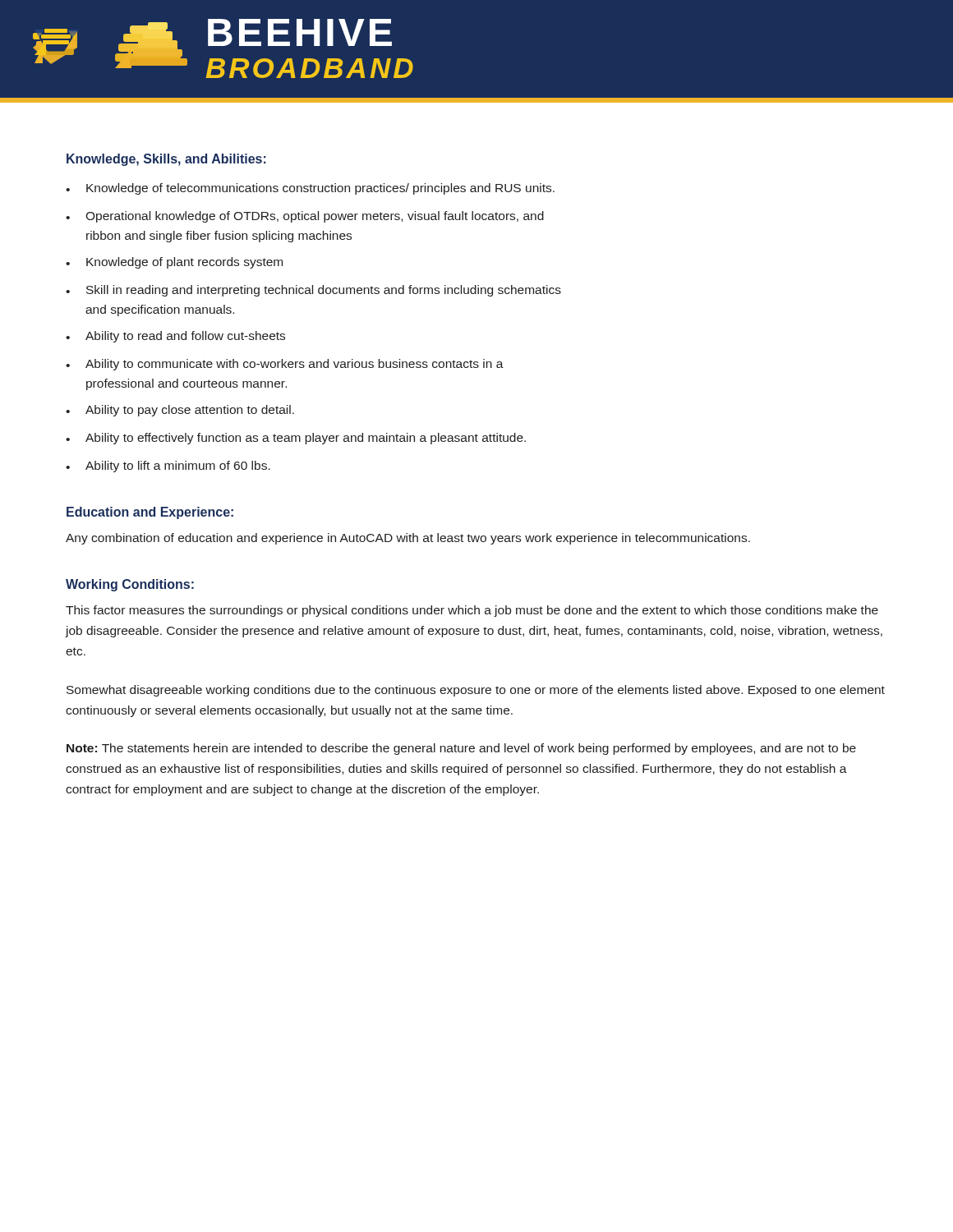Find "Knowledge, Skills, and Abilities:" on this page

pyautogui.click(x=166, y=158)
